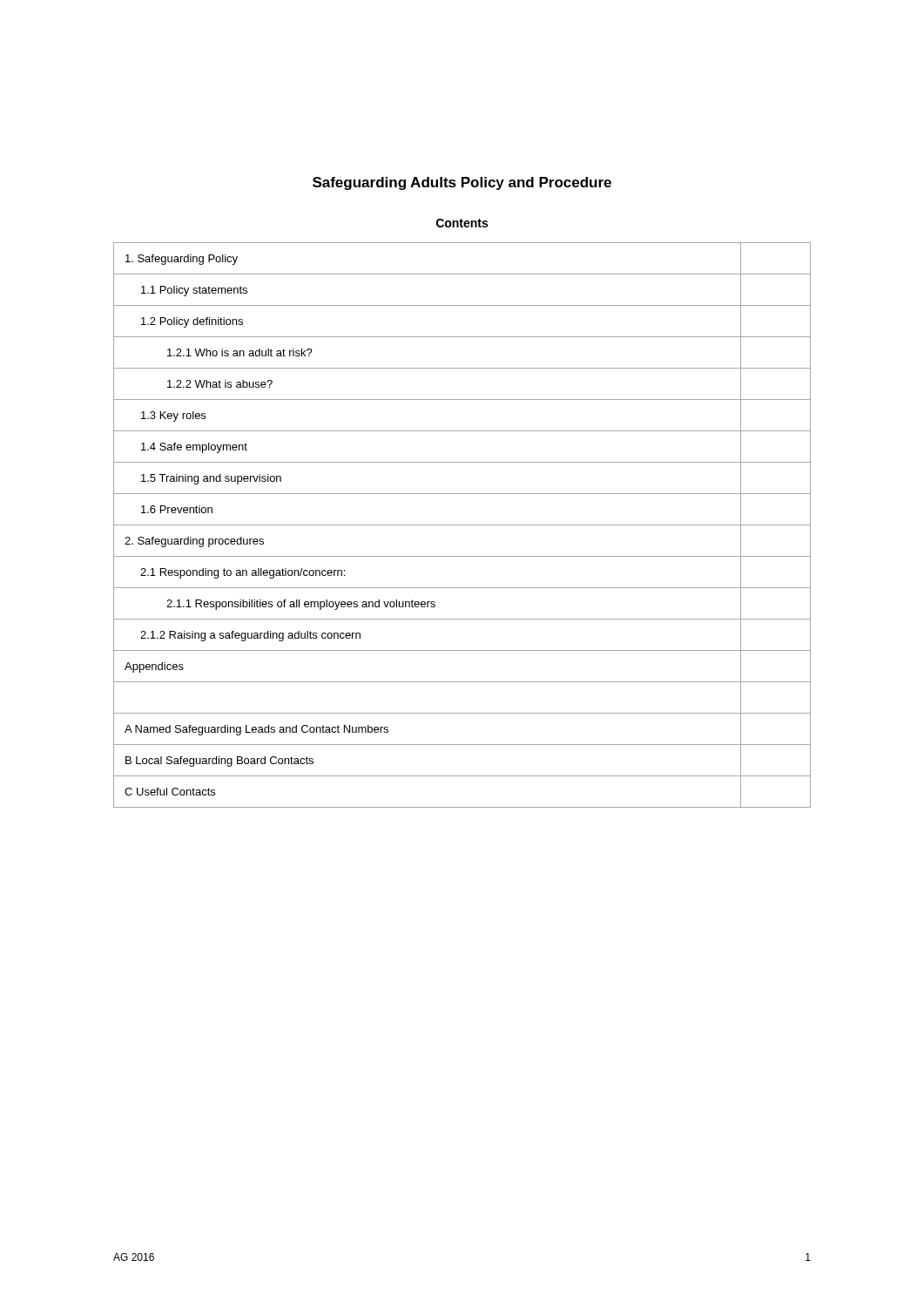Find the table that mentions "1.2.1 Who is an"

point(462,525)
